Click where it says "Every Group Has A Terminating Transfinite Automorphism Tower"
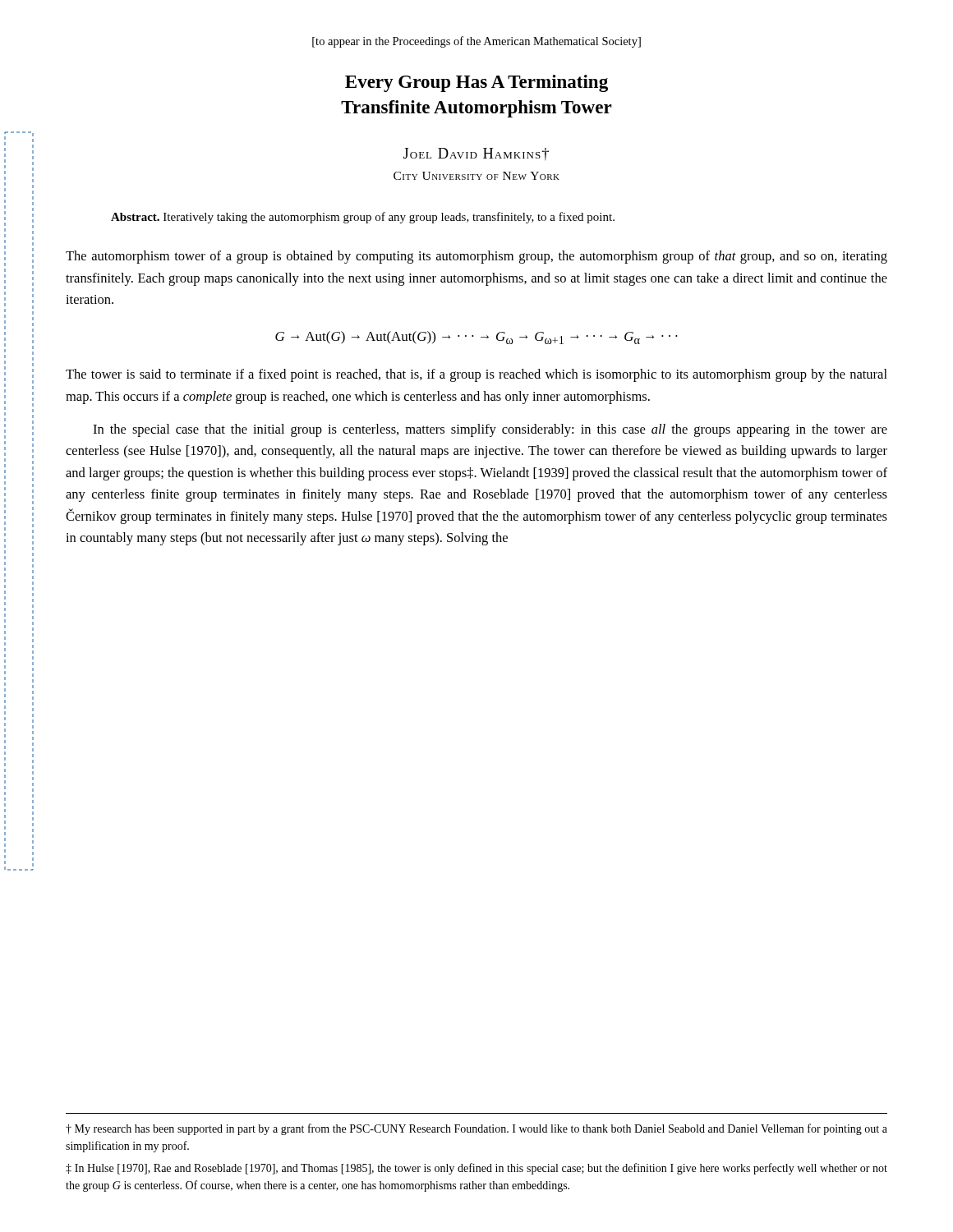 [476, 94]
